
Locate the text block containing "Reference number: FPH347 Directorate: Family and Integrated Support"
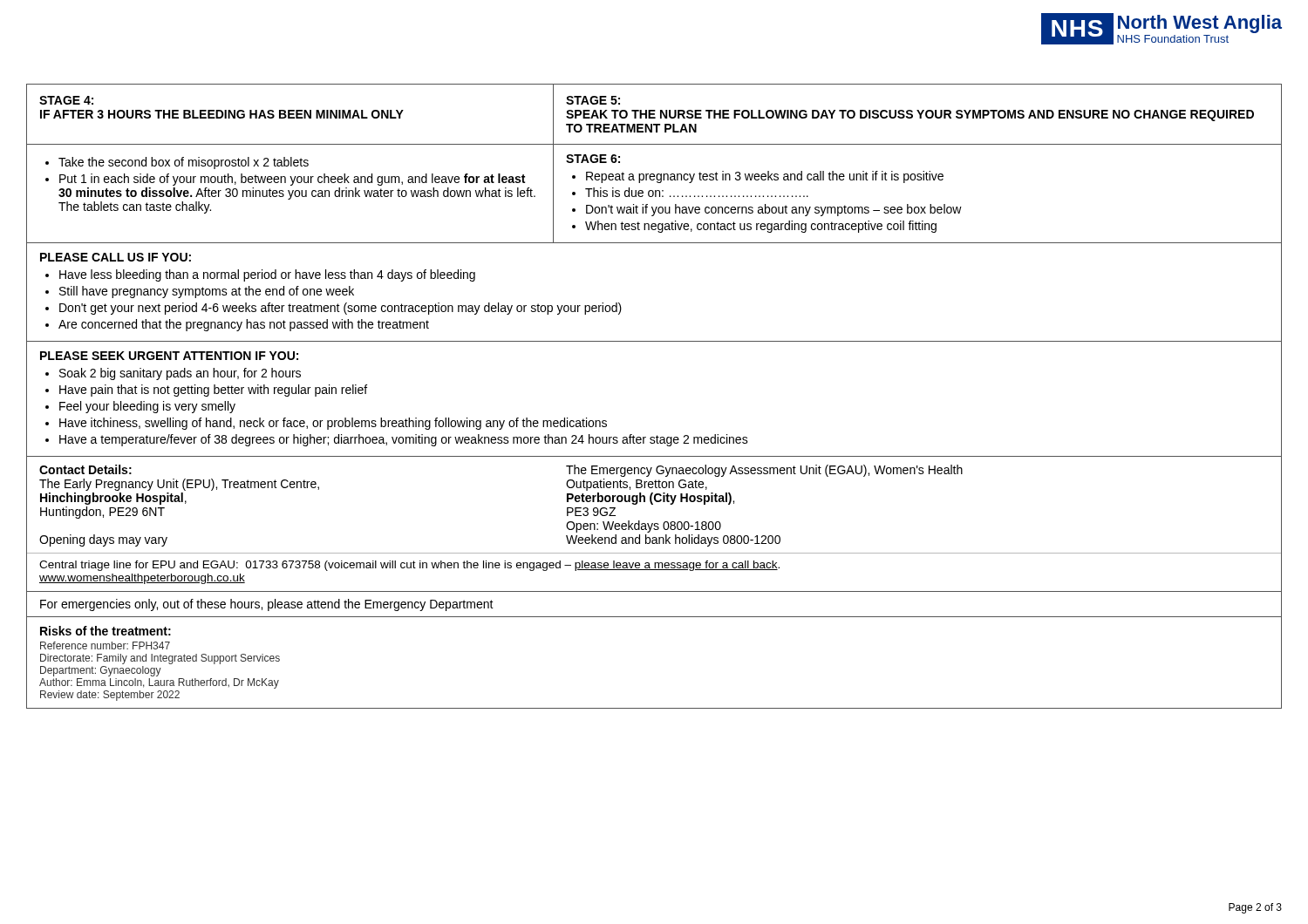tap(160, 670)
